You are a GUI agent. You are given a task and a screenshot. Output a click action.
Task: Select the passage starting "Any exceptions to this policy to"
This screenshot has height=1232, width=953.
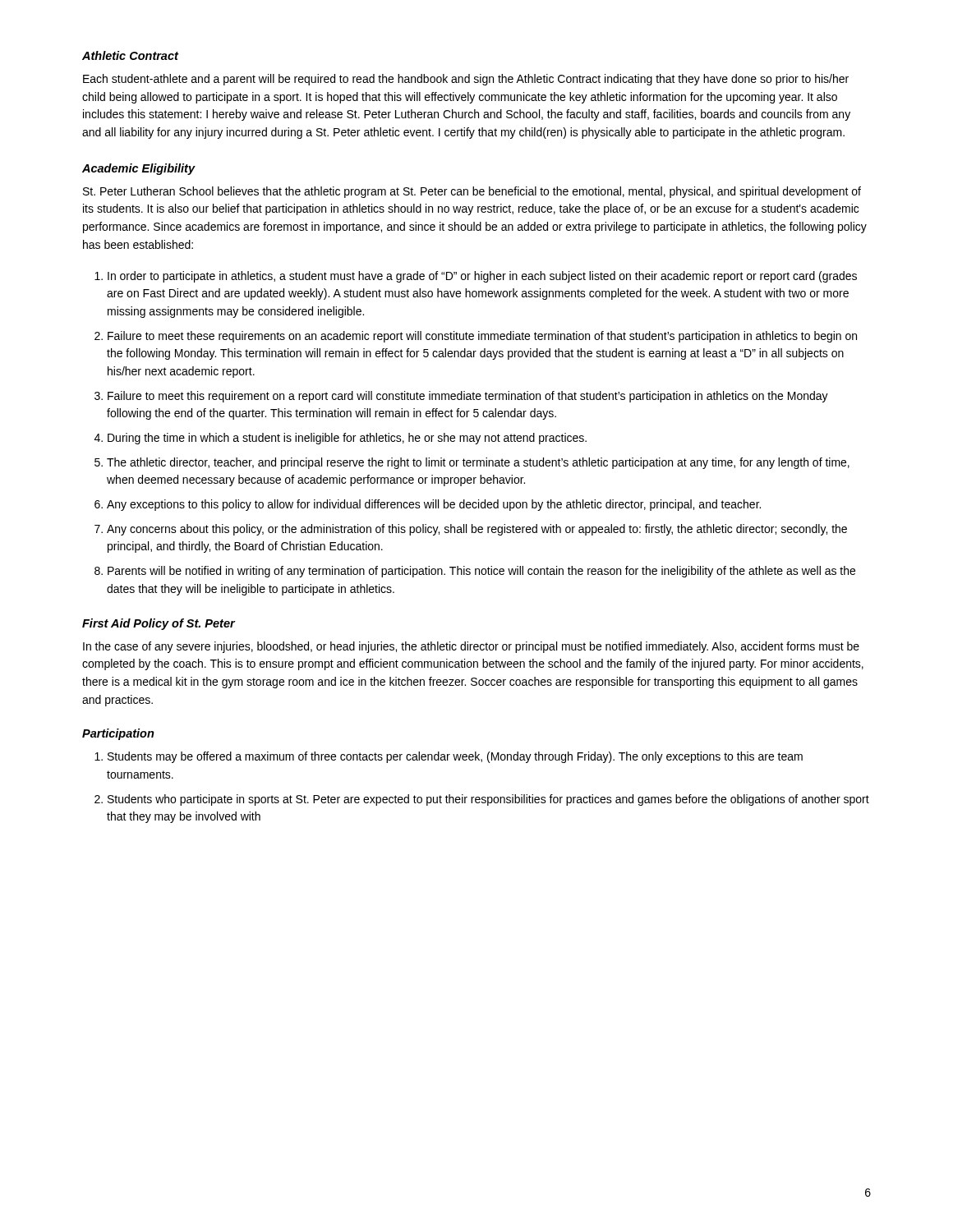tap(434, 504)
